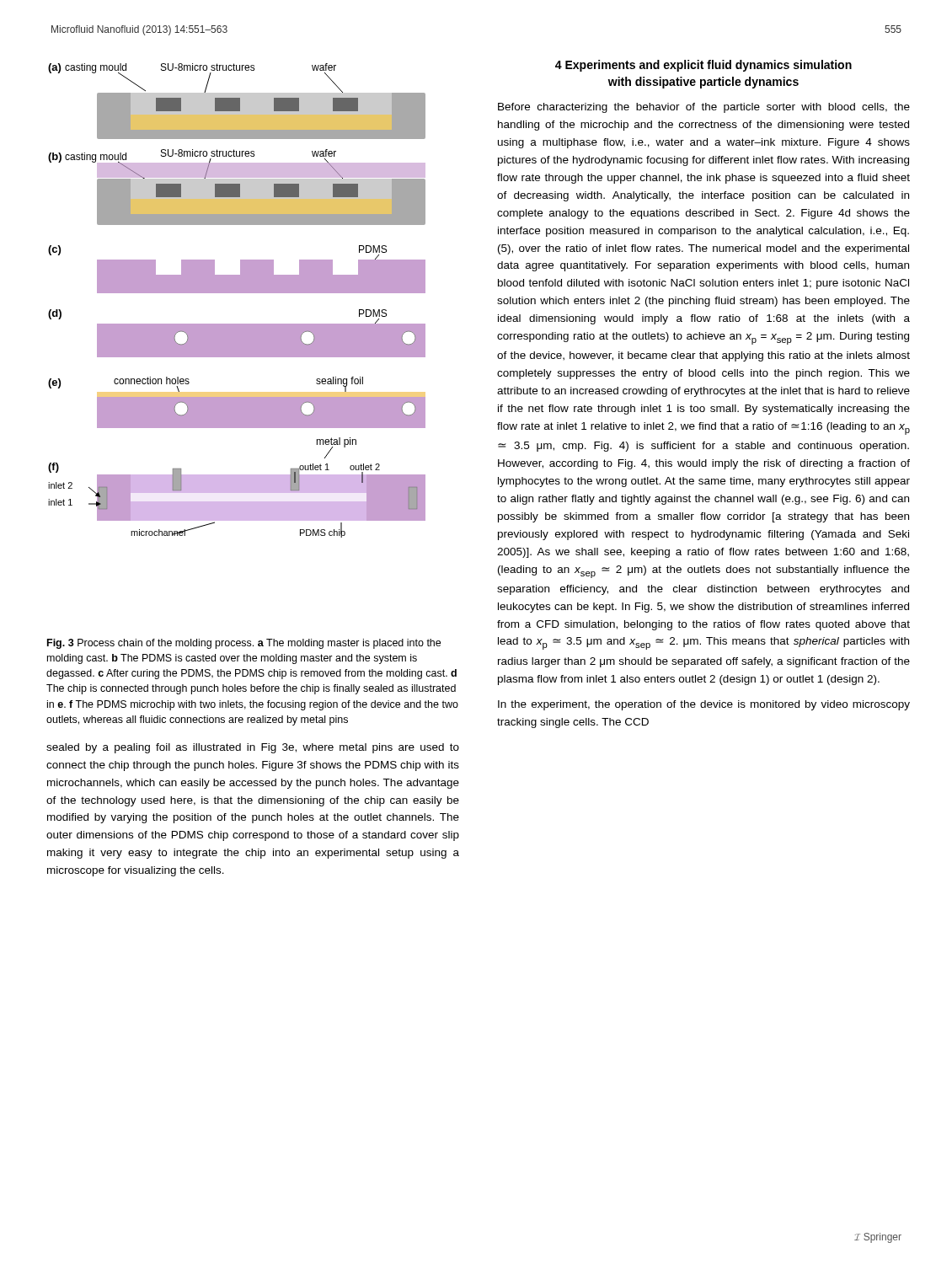Image resolution: width=952 pixels, height=1264 pixels.
Task: Locate the block of text that opens with "Before characterizing the behavior"
Action: pyautogui.click(x=703, y=415)
